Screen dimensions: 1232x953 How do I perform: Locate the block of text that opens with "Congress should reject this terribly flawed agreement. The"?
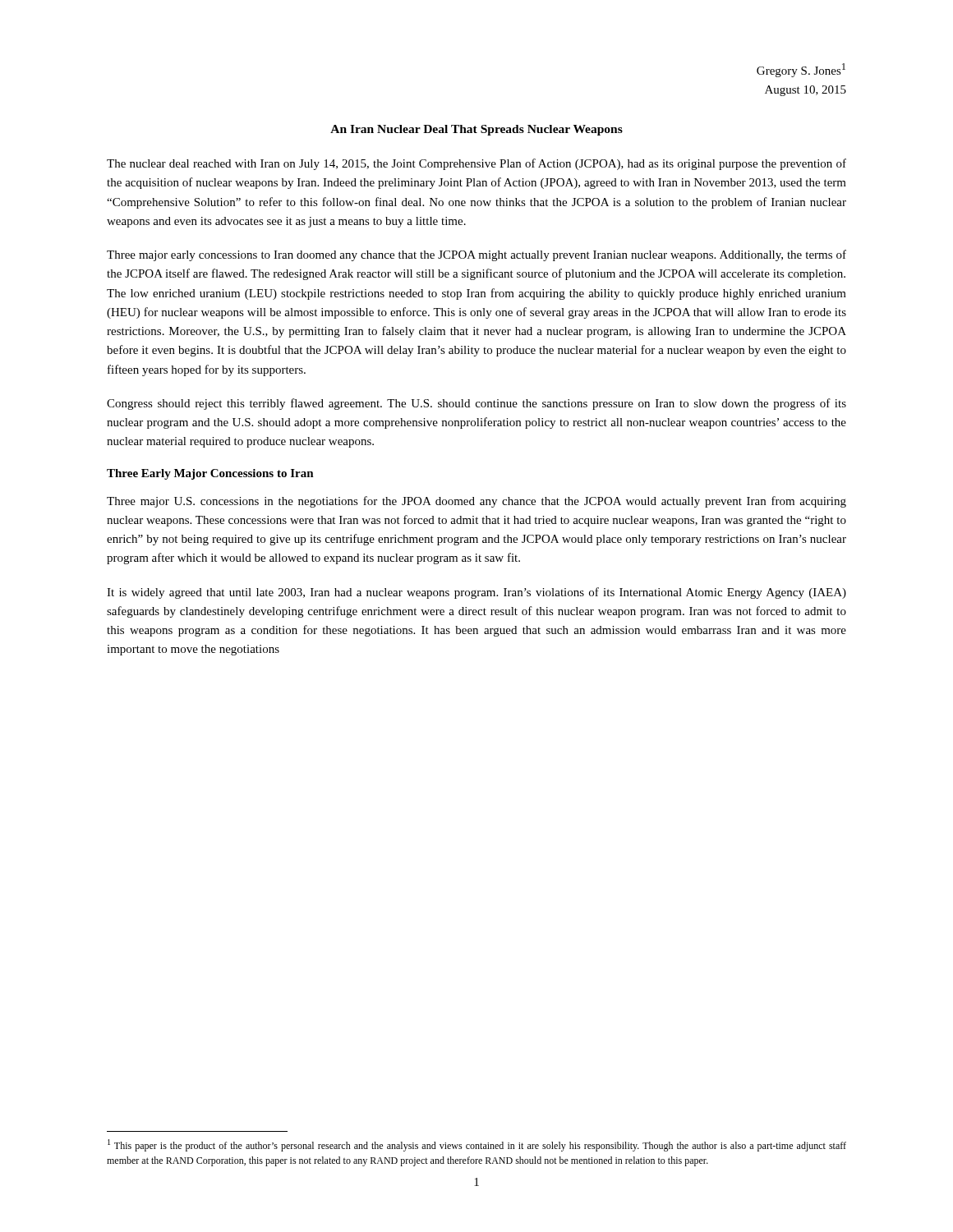click(x=476, y=422)
